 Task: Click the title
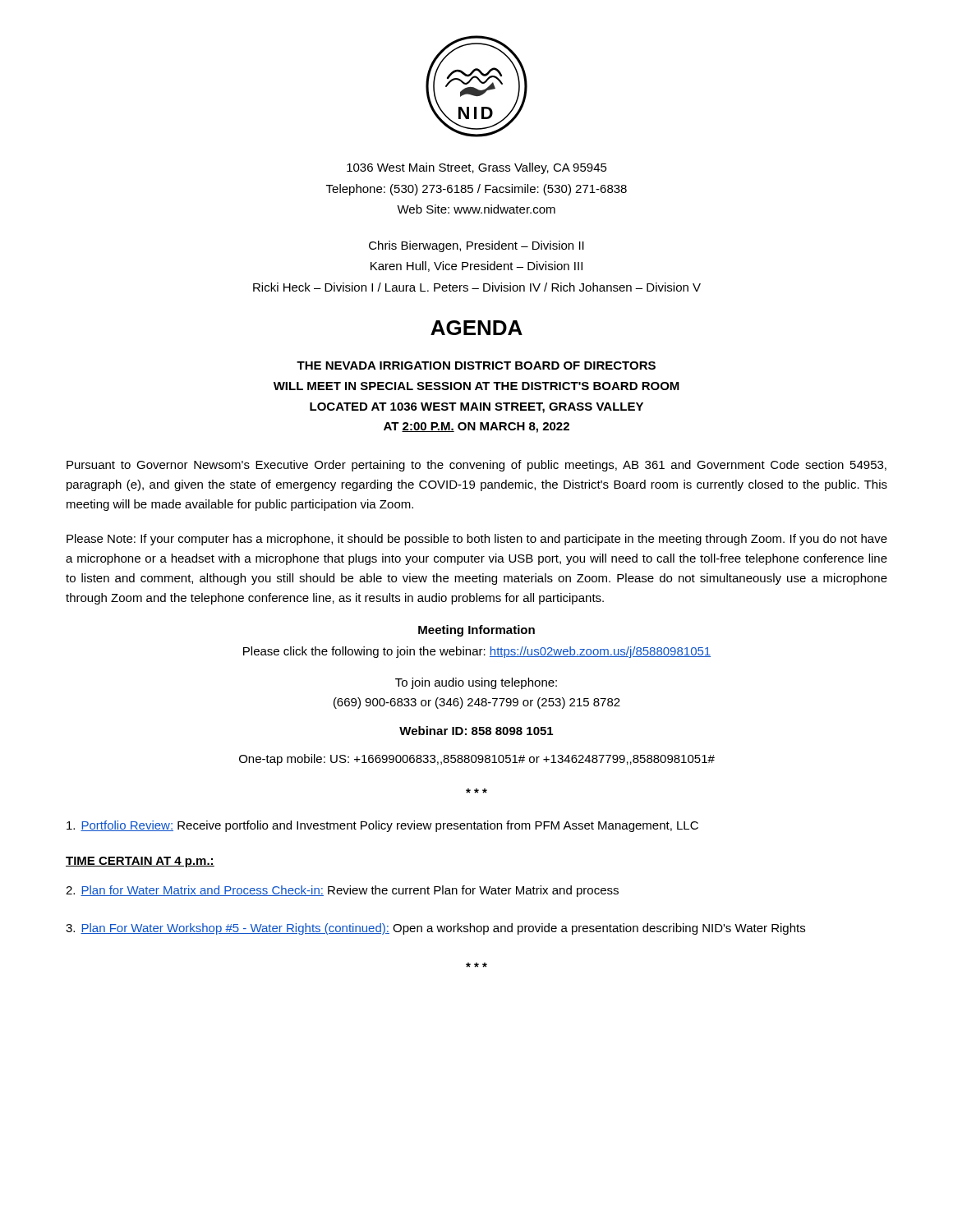[x=476, y=328]
